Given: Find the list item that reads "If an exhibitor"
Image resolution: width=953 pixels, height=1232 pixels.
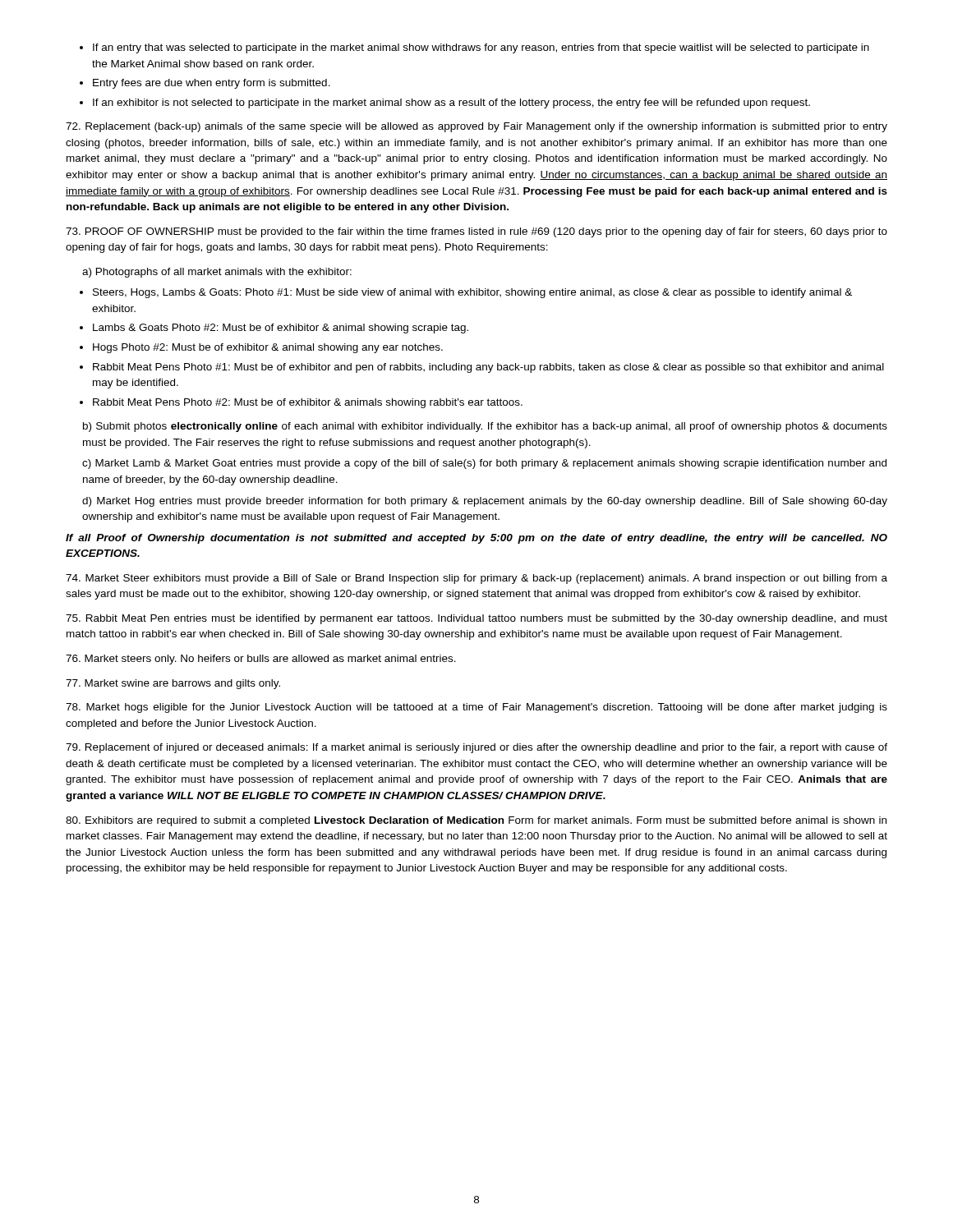Looking at the screenshot, I should point(451,102).
